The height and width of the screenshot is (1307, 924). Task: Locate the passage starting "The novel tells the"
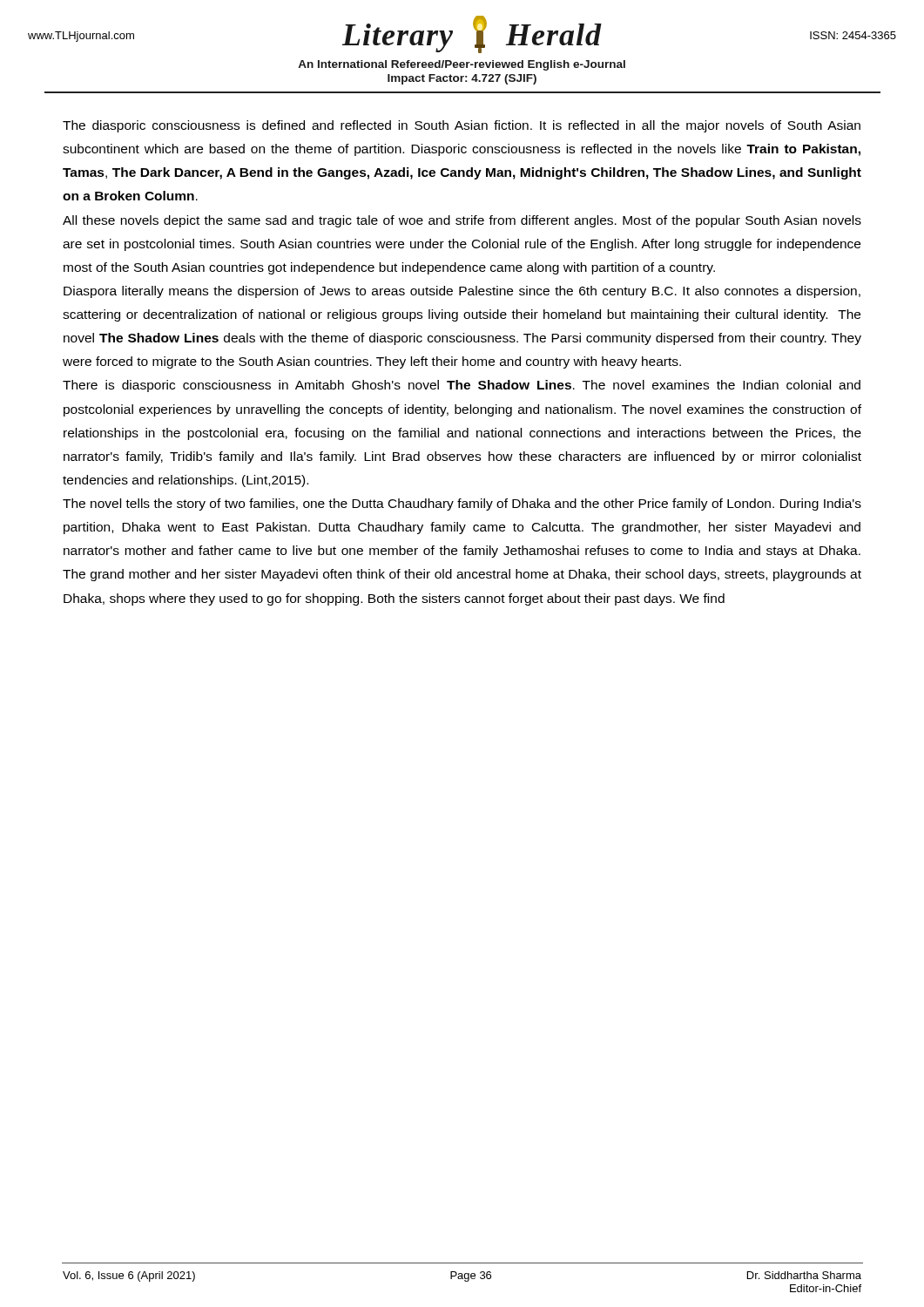coord(462,550)
